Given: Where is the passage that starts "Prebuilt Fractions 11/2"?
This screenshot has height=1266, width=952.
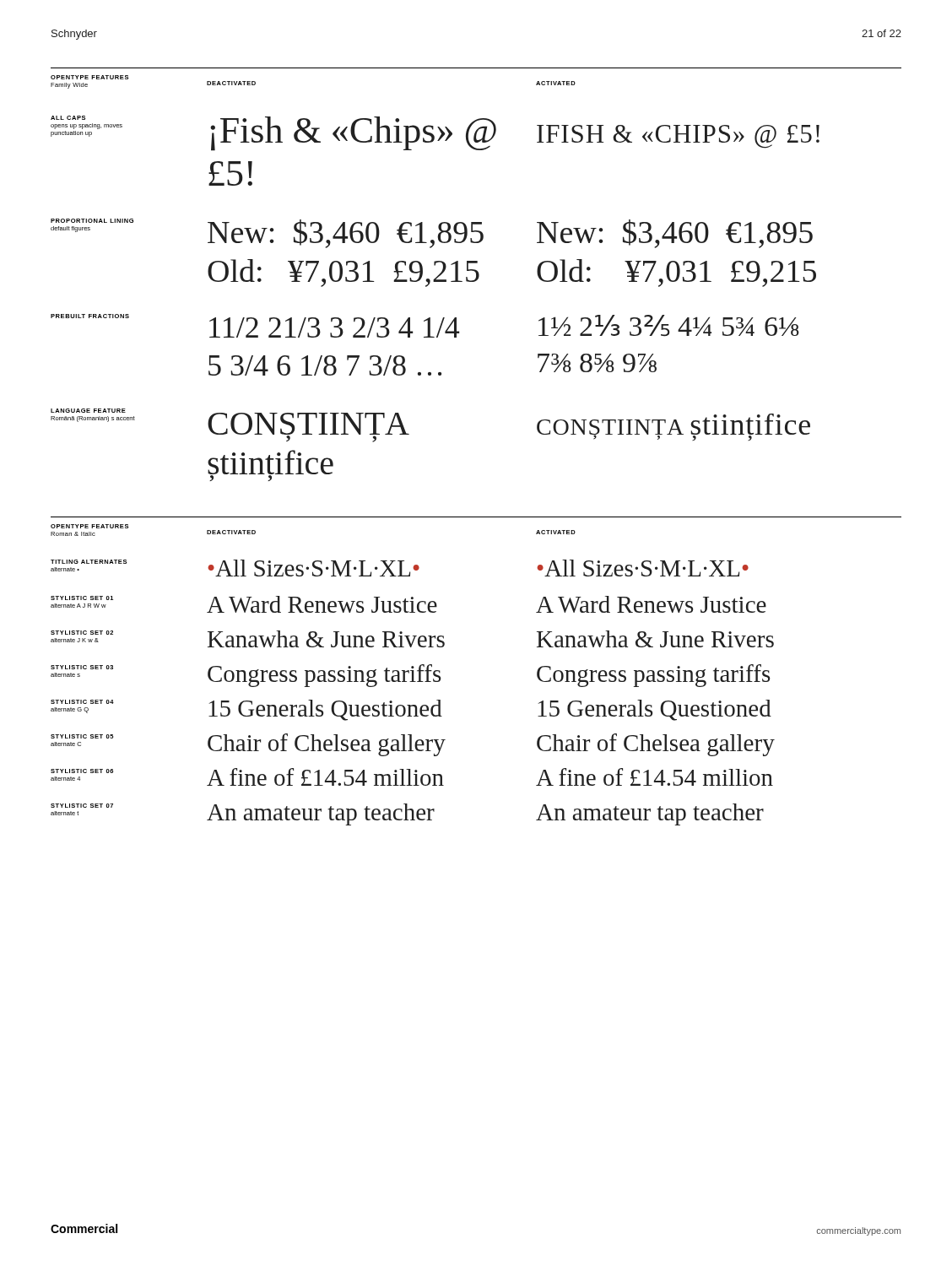Looking at the screenshot, I should pyautogui.click(x=425, y=326).
